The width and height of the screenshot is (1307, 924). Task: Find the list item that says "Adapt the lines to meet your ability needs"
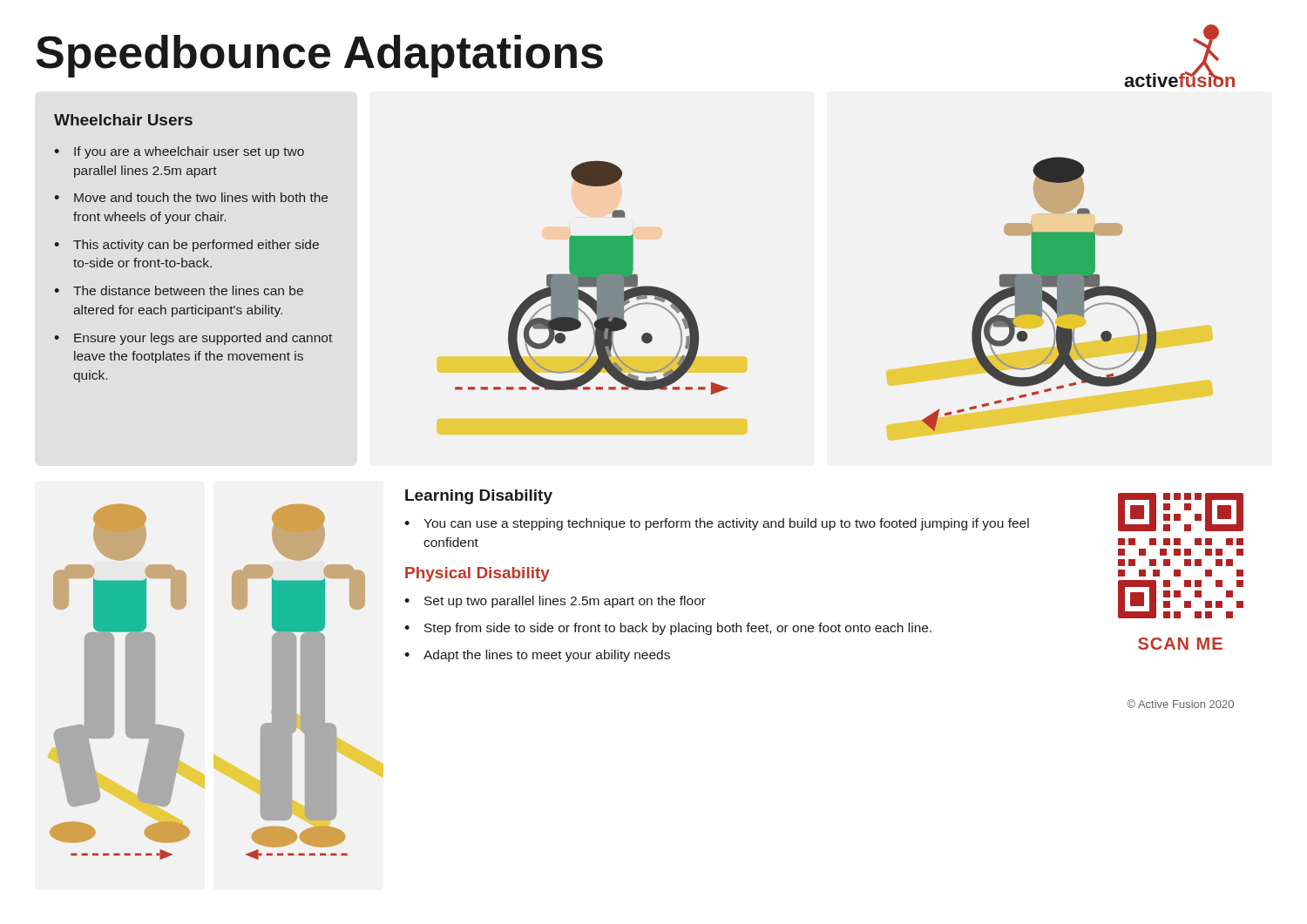[x=547, y=654]
